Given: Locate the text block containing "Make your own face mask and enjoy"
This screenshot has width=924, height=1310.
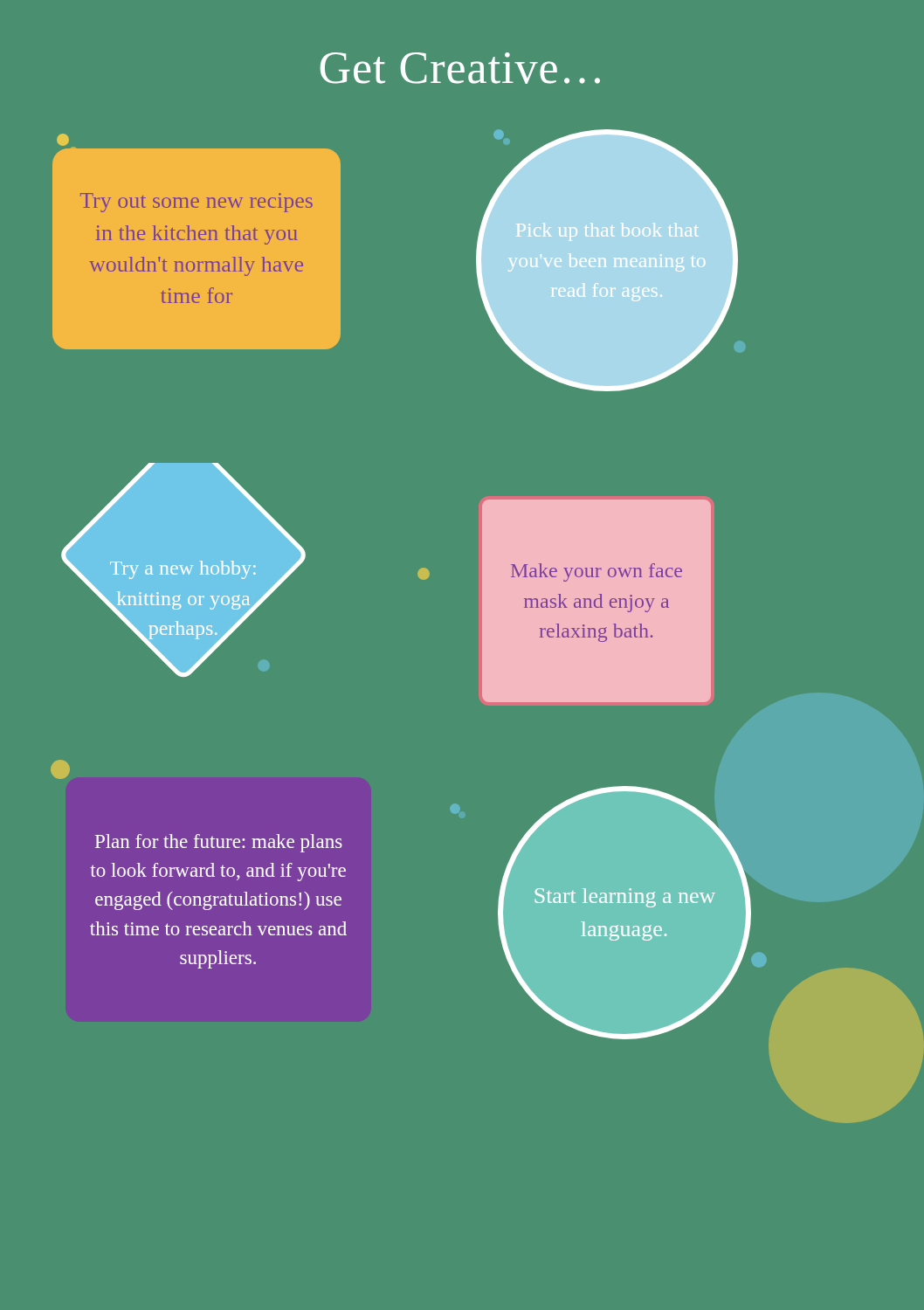Looking at the screenshot, I should 596,601.
